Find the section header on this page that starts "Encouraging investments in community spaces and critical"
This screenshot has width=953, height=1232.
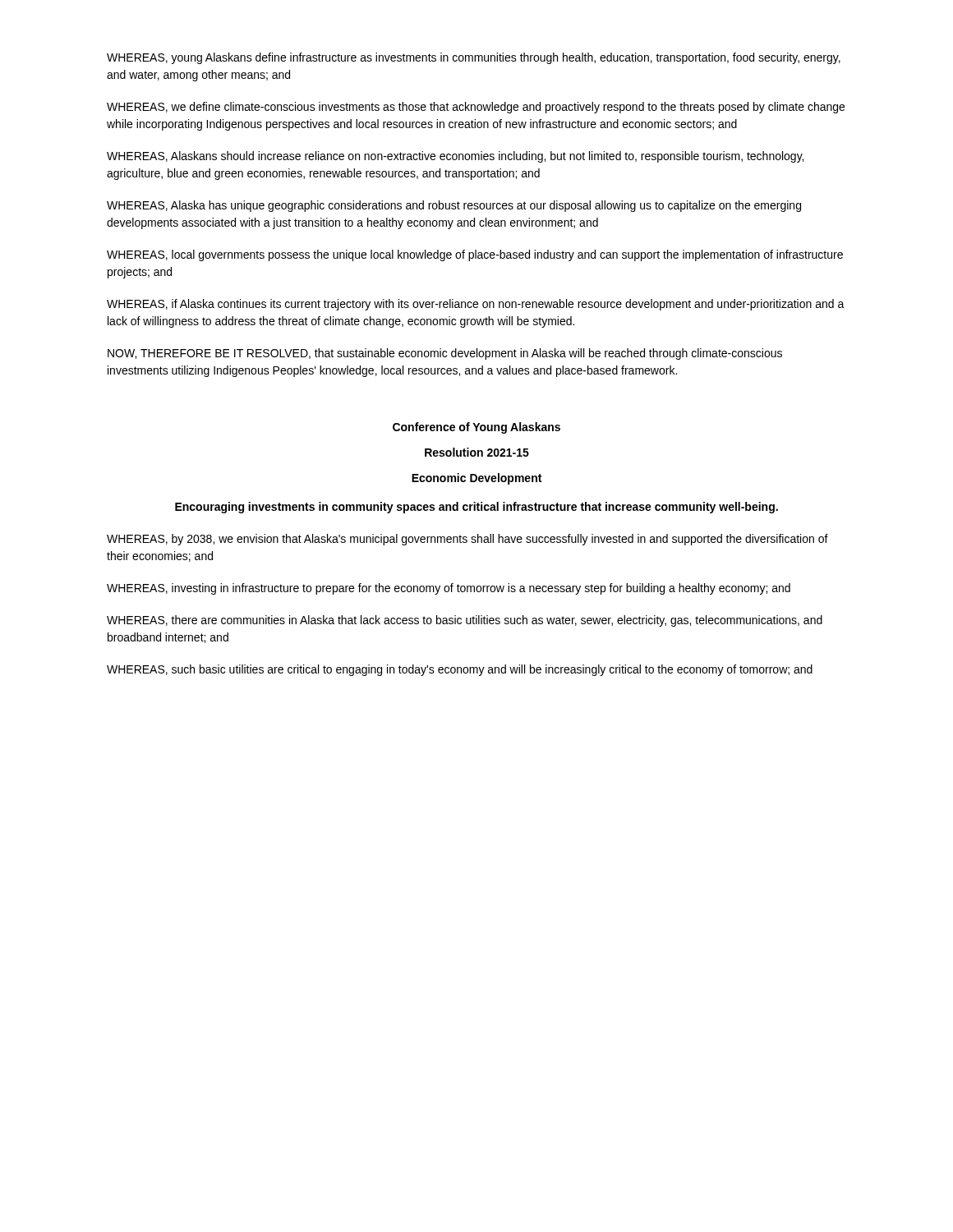(x=476, y=507)
